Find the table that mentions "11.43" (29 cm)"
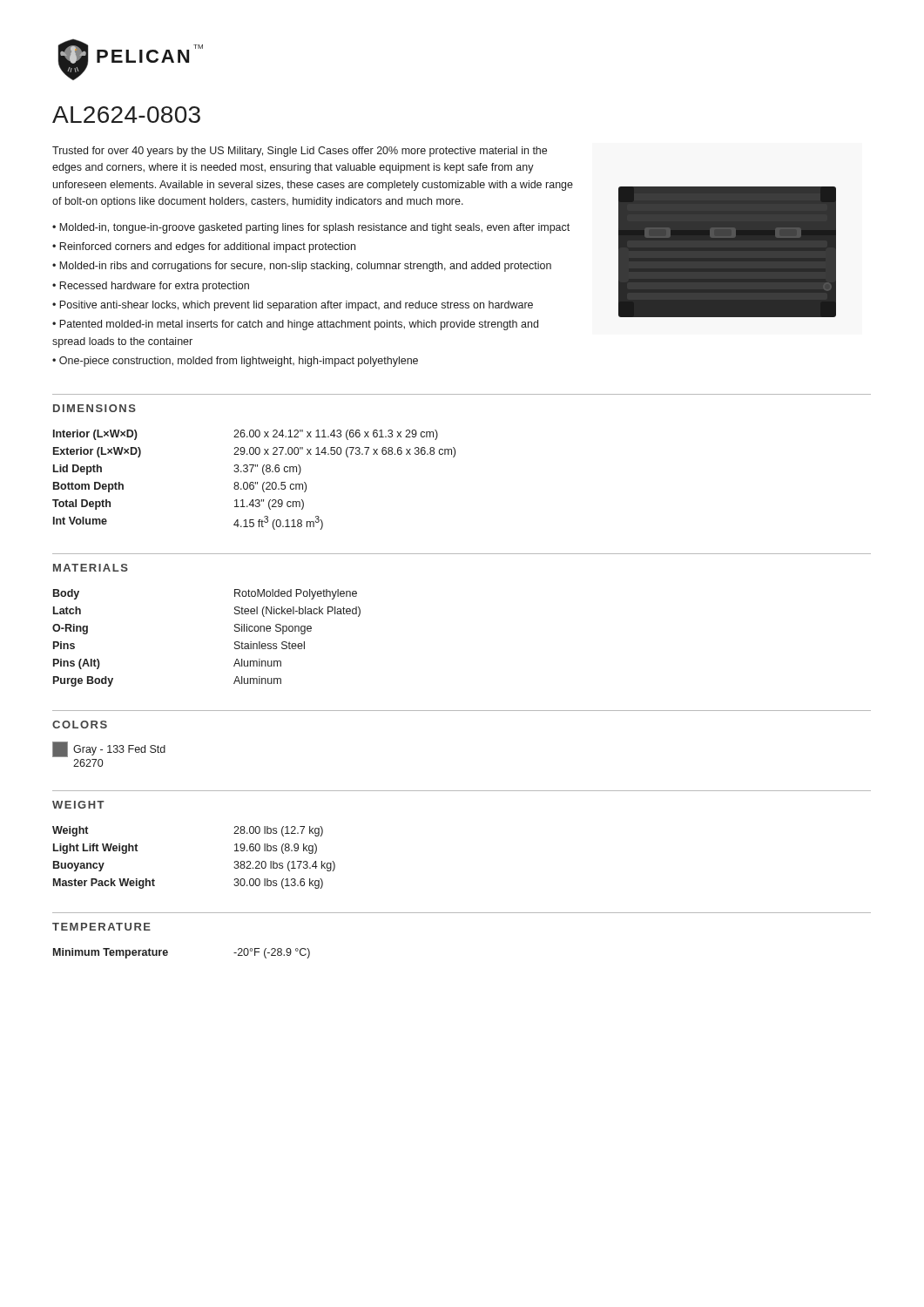The image size is (924, 1307). [462, 478]
